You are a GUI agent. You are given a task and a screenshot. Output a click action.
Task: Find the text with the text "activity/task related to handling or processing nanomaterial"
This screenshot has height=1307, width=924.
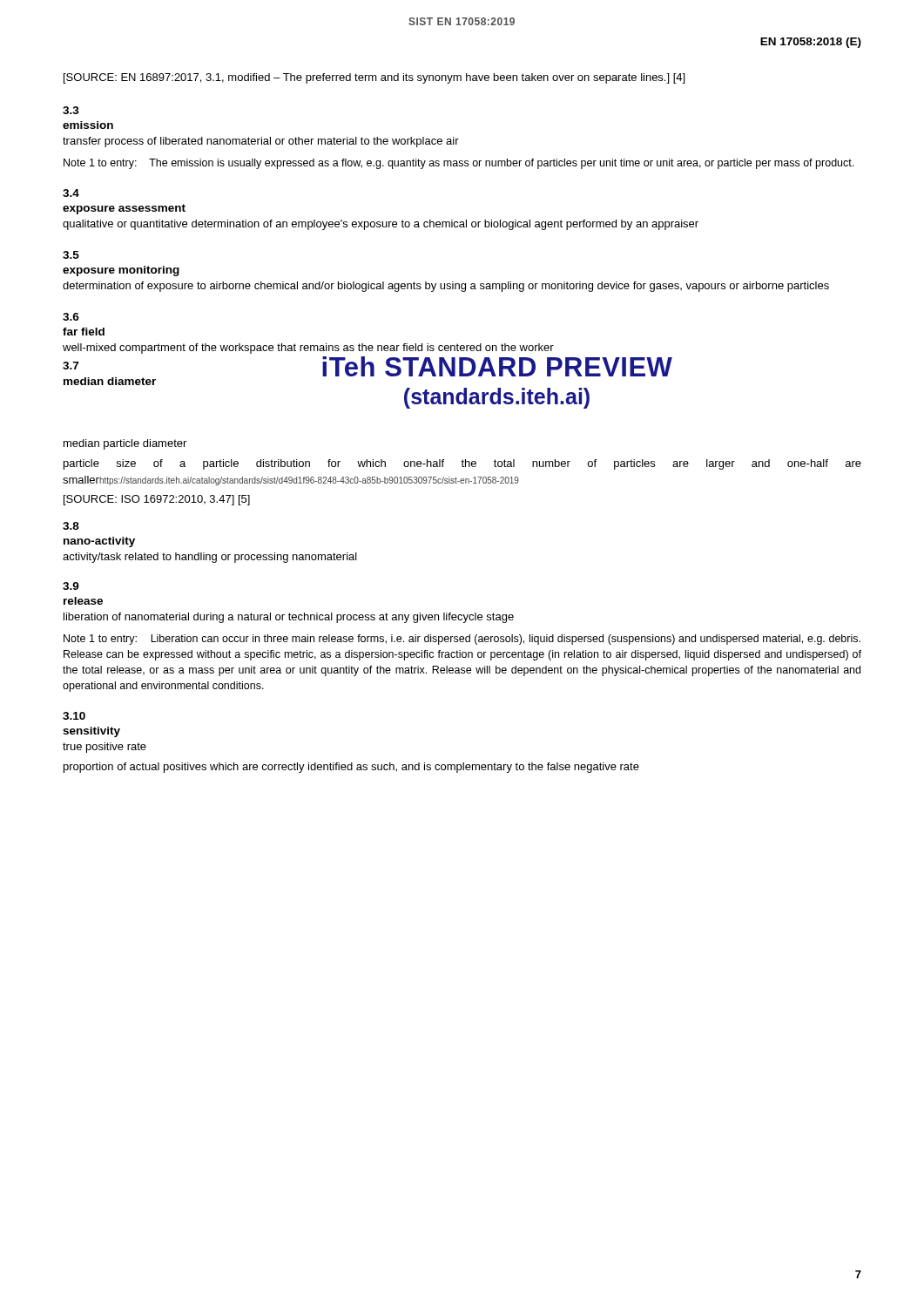point(210,556)
